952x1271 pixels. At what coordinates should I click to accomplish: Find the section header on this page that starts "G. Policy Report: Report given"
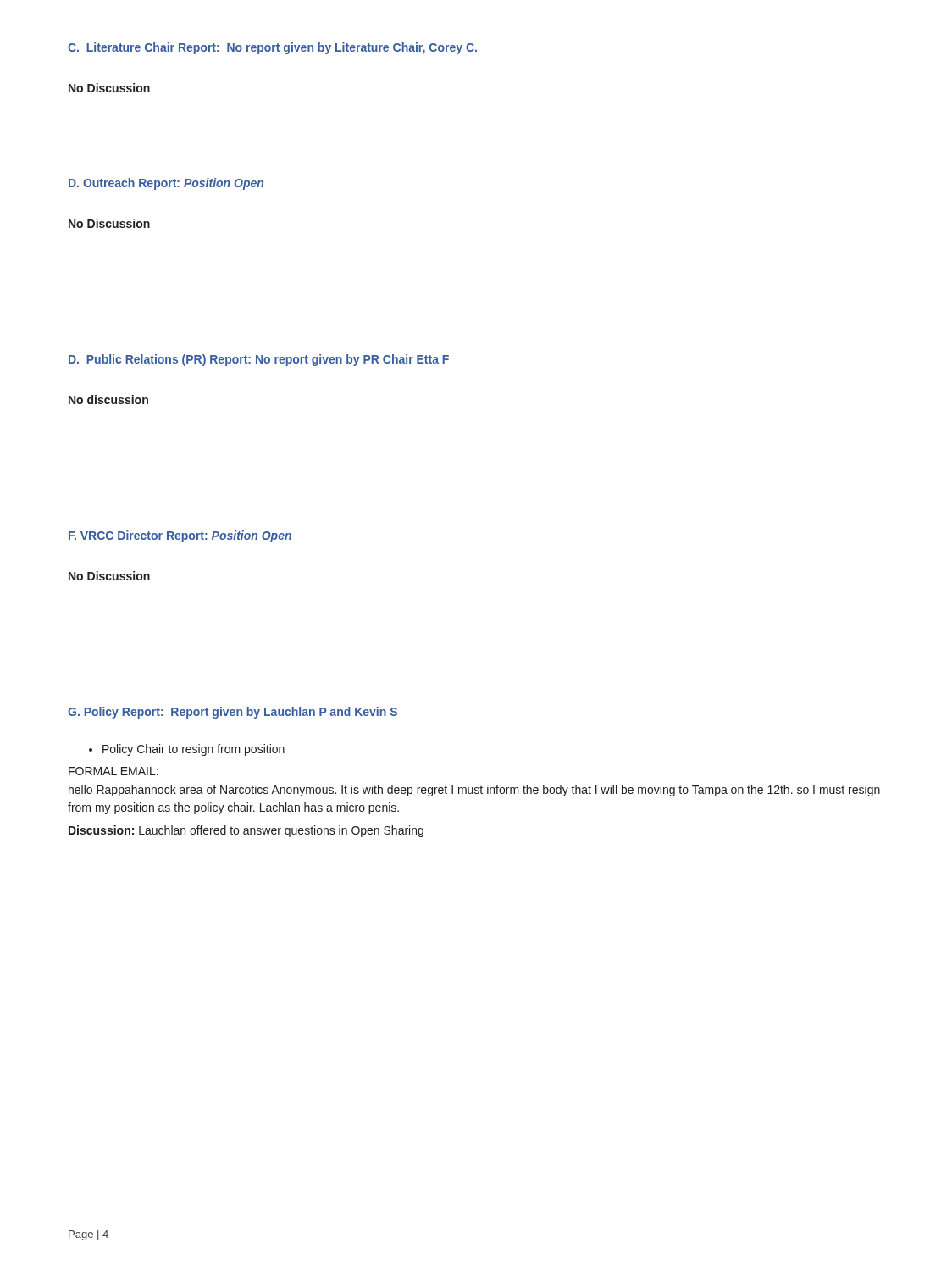233,712
